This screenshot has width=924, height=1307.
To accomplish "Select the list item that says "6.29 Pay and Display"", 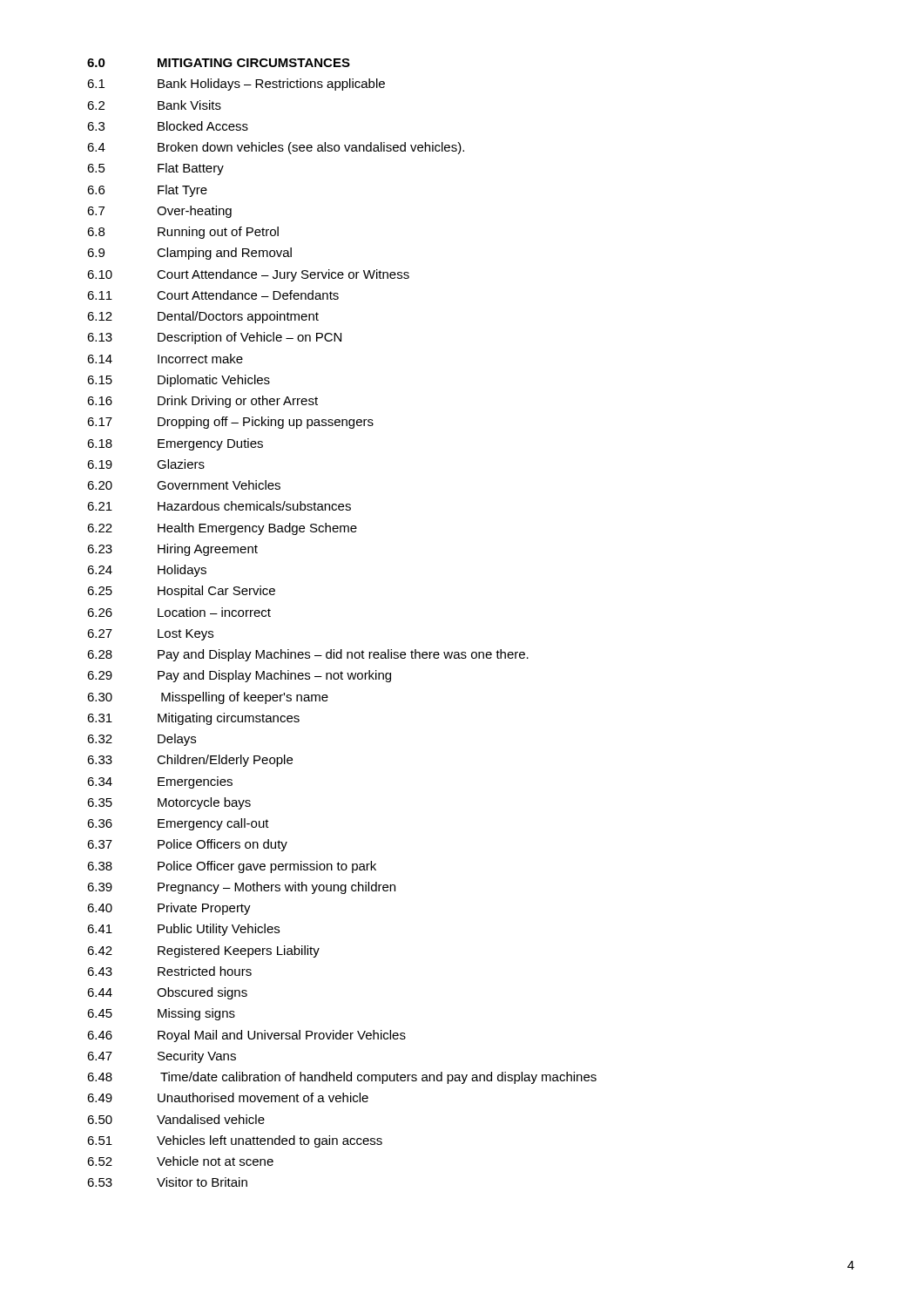I will click(x=240, y=675).
